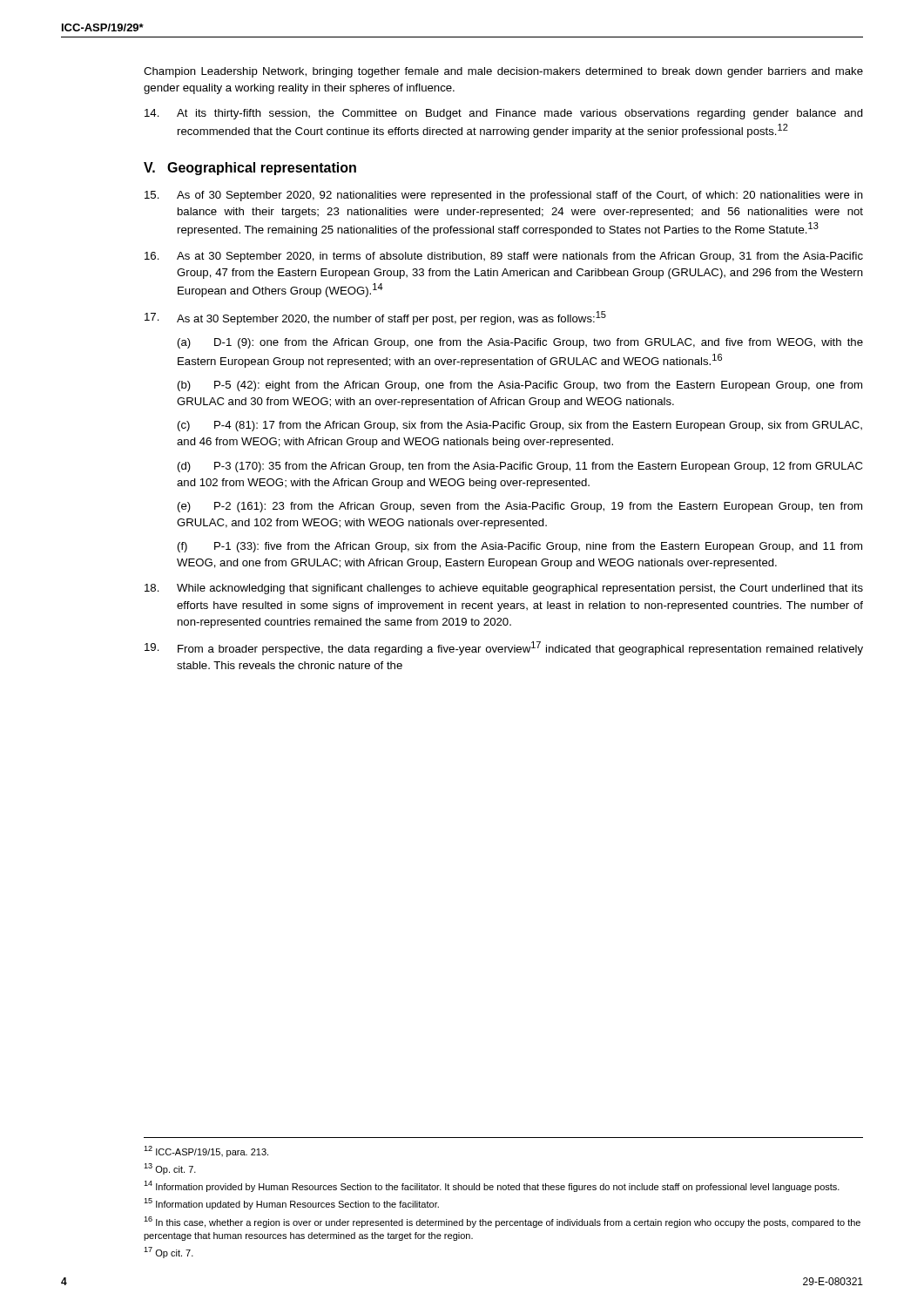The width and height of the screenshot is (924, 1307).
Task: Point to the text block starting "As at 30 September 2020, in terms"
Action: [x=503, y=273]
